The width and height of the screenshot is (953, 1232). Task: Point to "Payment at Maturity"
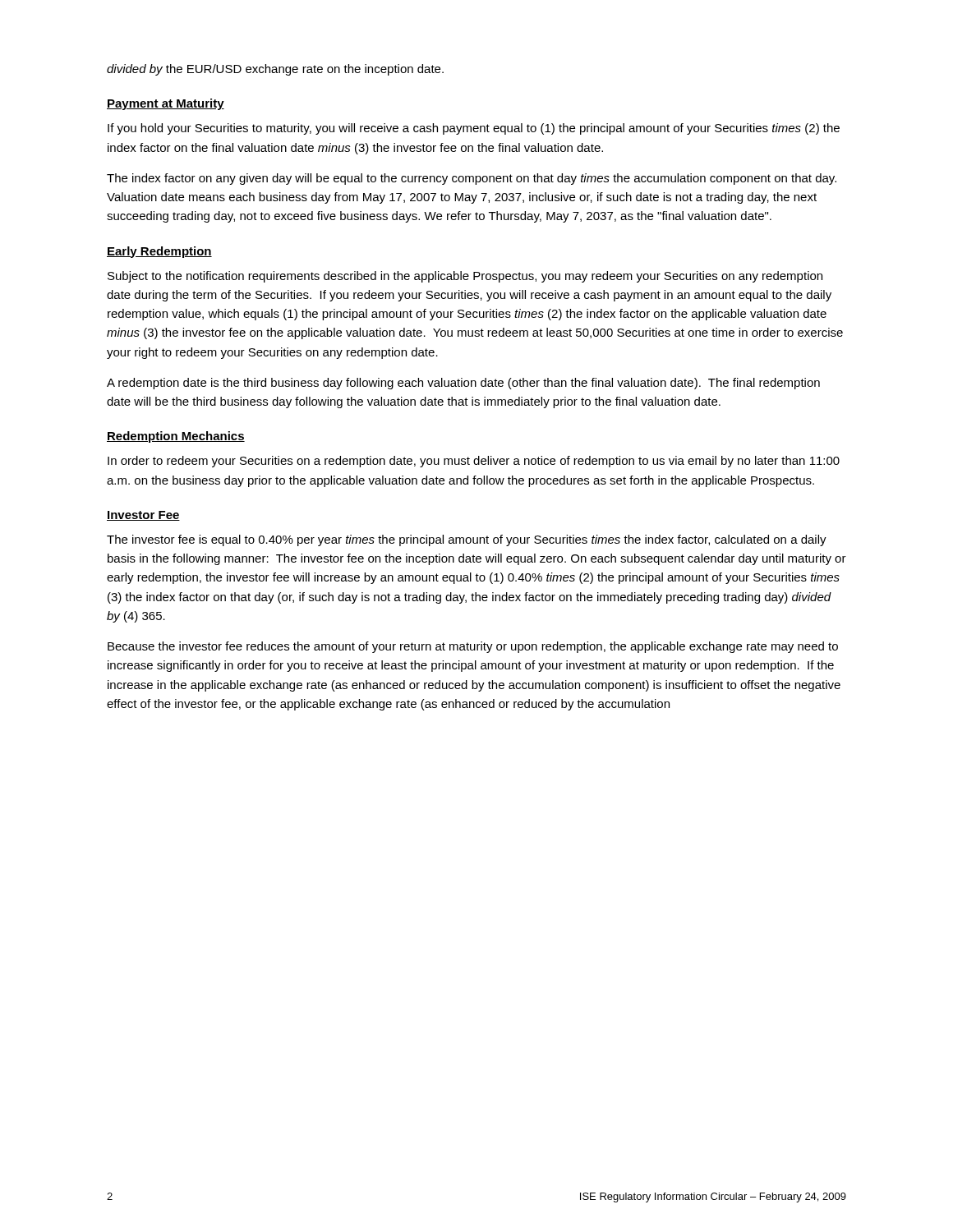165,103
